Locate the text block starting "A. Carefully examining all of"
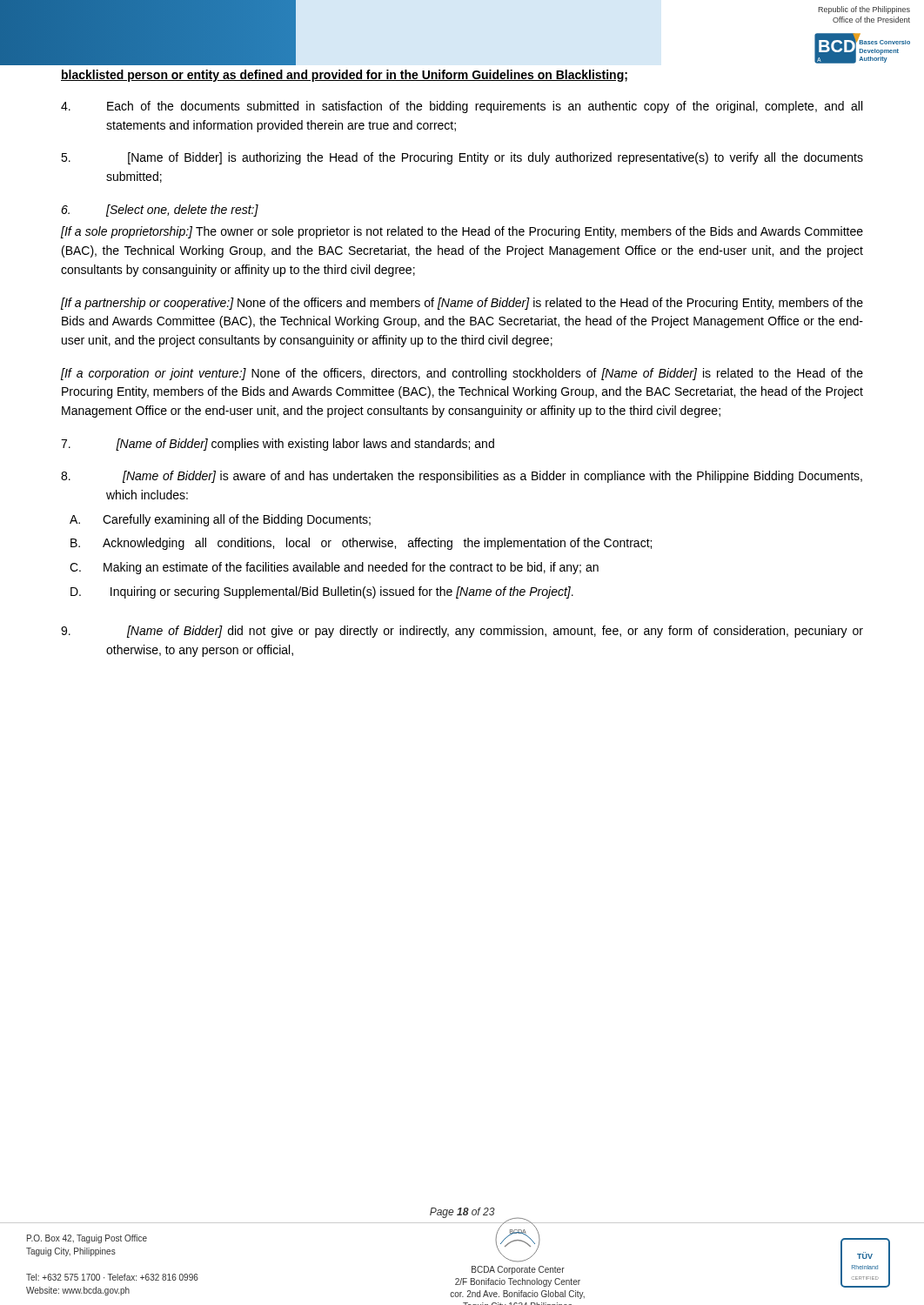 coord(220,520)
